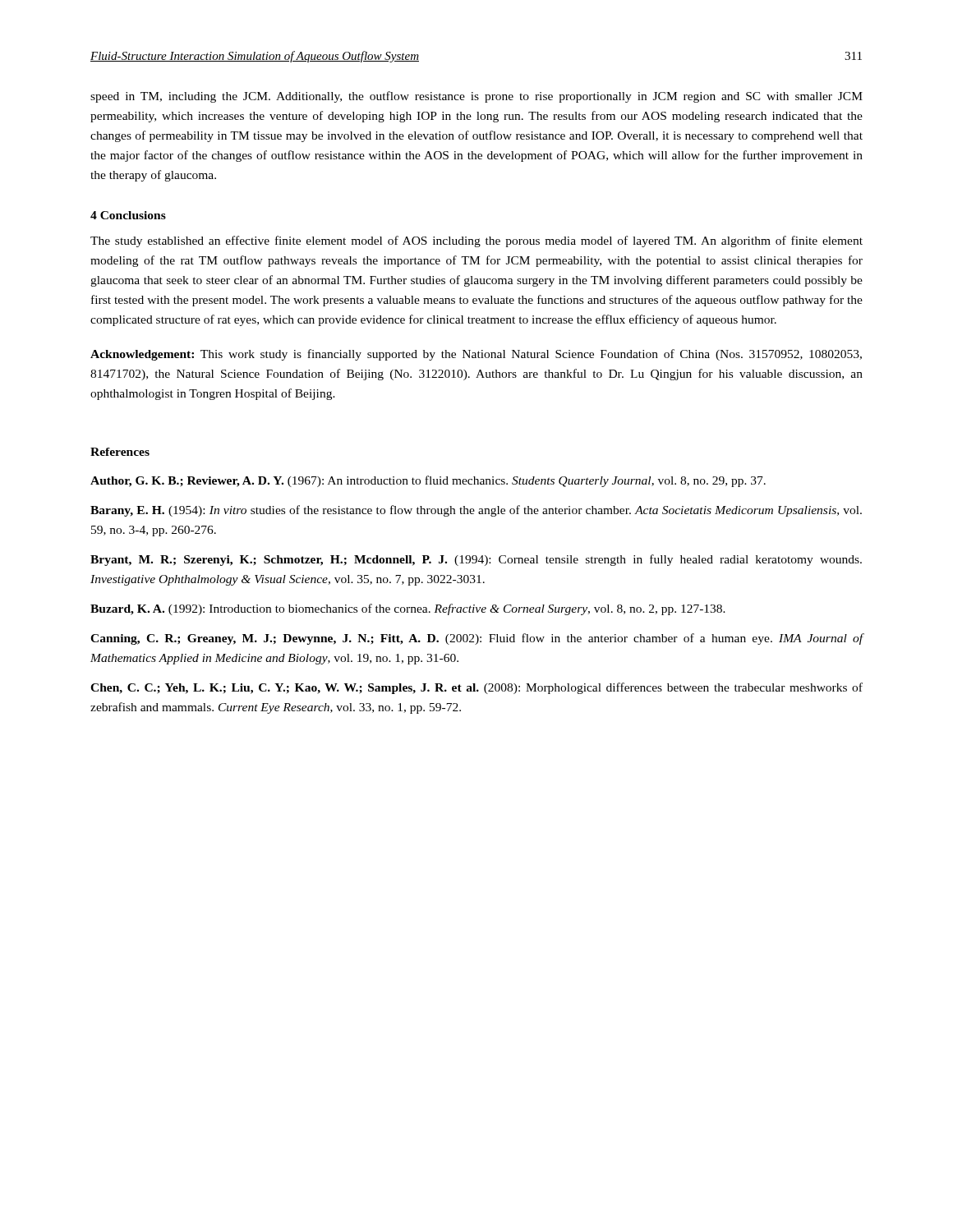Image resolution: width=953 pixels, height=1232 pixels.
Task: Select the text block that says "The study established"
Action: (476, 280)
